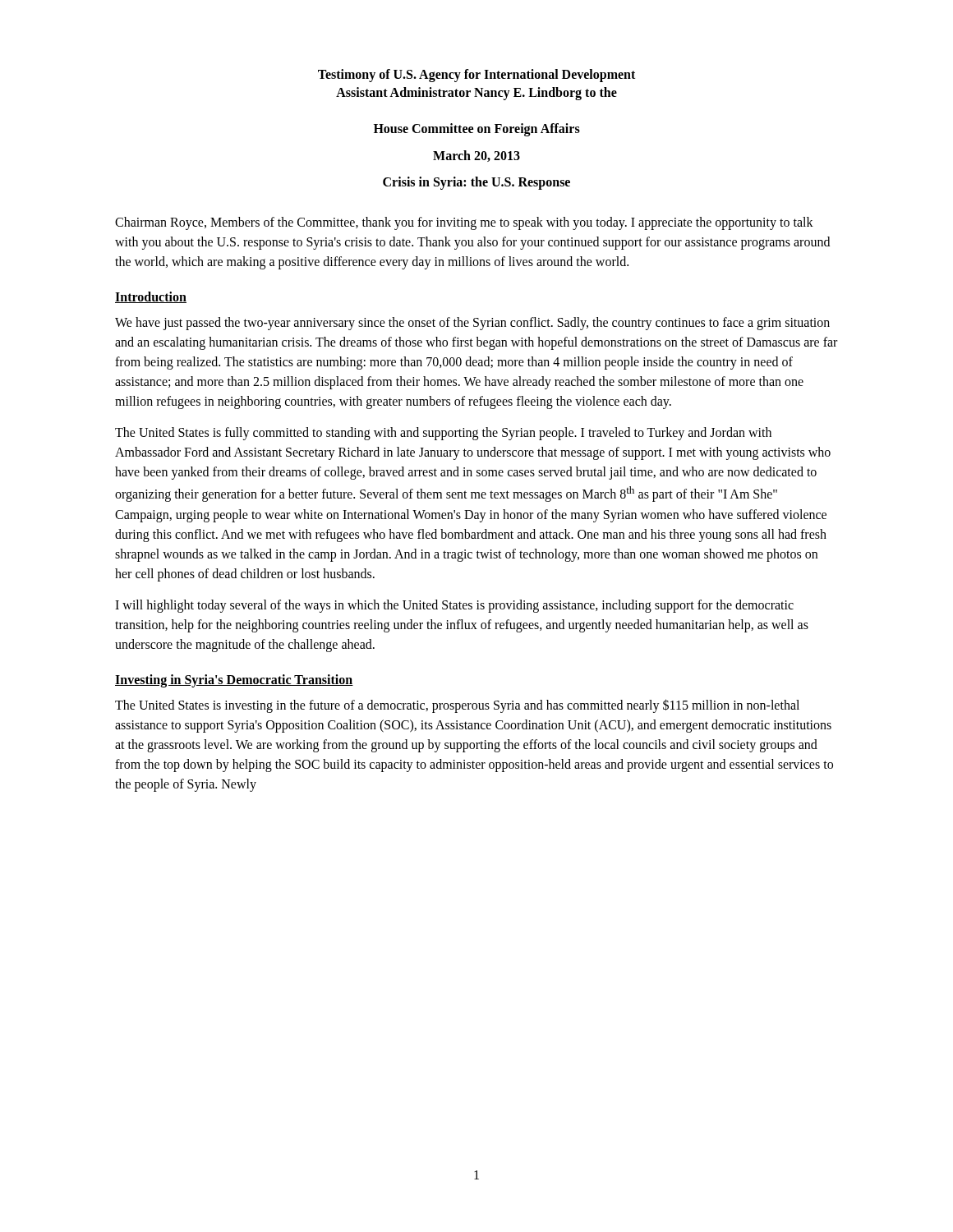
Task: Click on the section header with the text "Crisis in Syria: the"
Action: (476, 182)
